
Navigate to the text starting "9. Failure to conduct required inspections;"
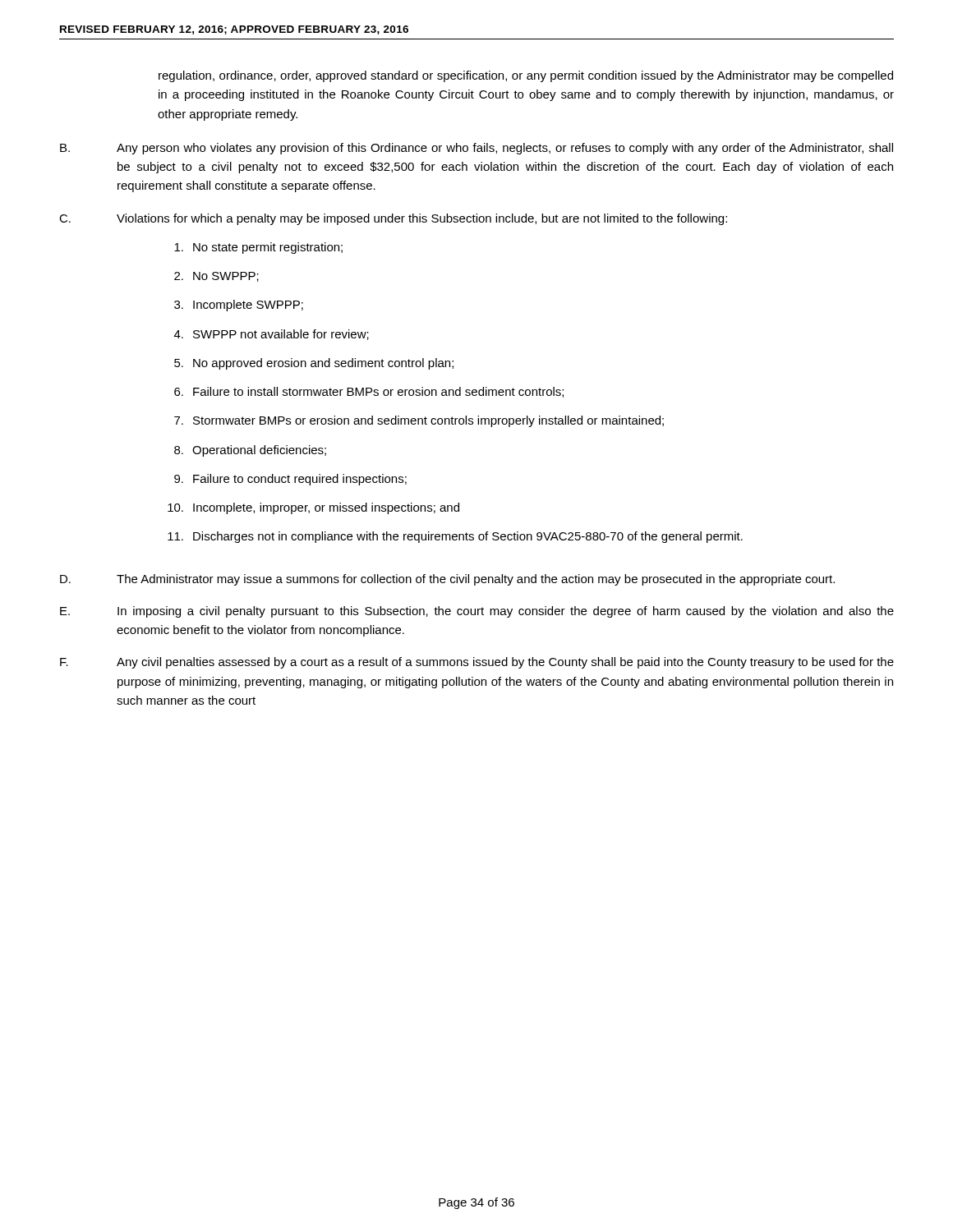(290, 480)
